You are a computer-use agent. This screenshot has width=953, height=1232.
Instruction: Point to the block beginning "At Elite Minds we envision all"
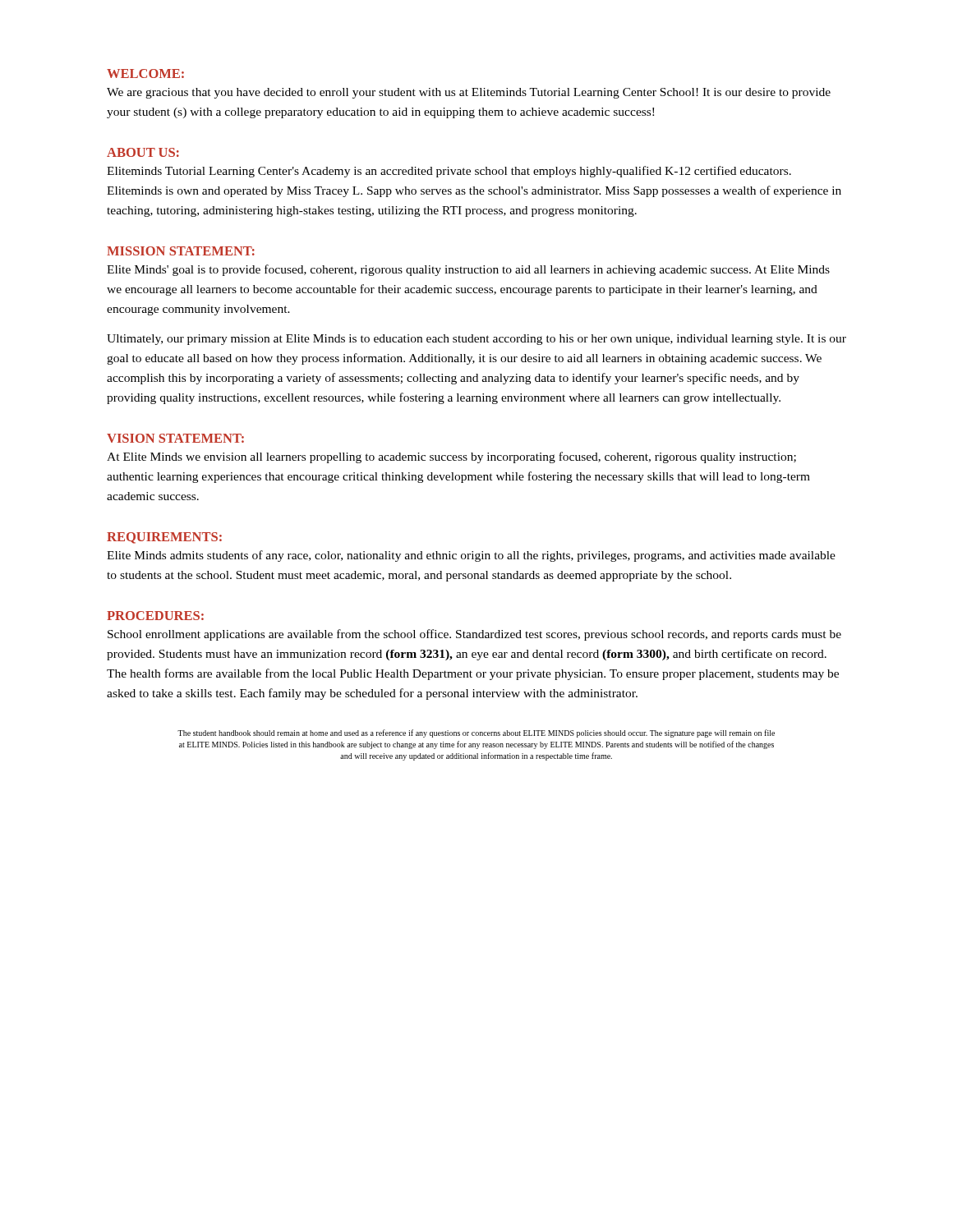point(476,477)
